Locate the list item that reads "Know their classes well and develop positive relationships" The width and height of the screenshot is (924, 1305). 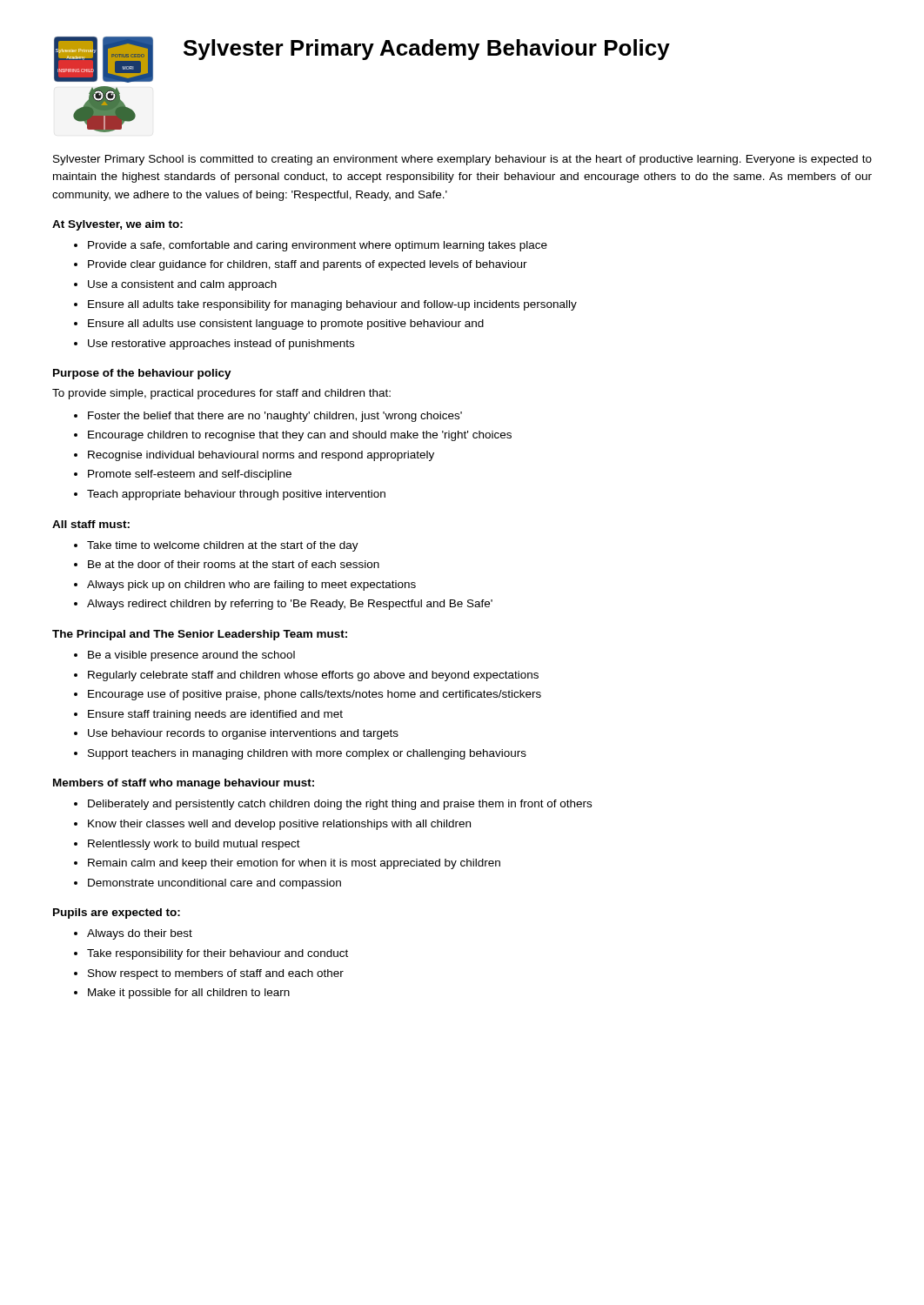pyautogui.click(x=279, y=823)
